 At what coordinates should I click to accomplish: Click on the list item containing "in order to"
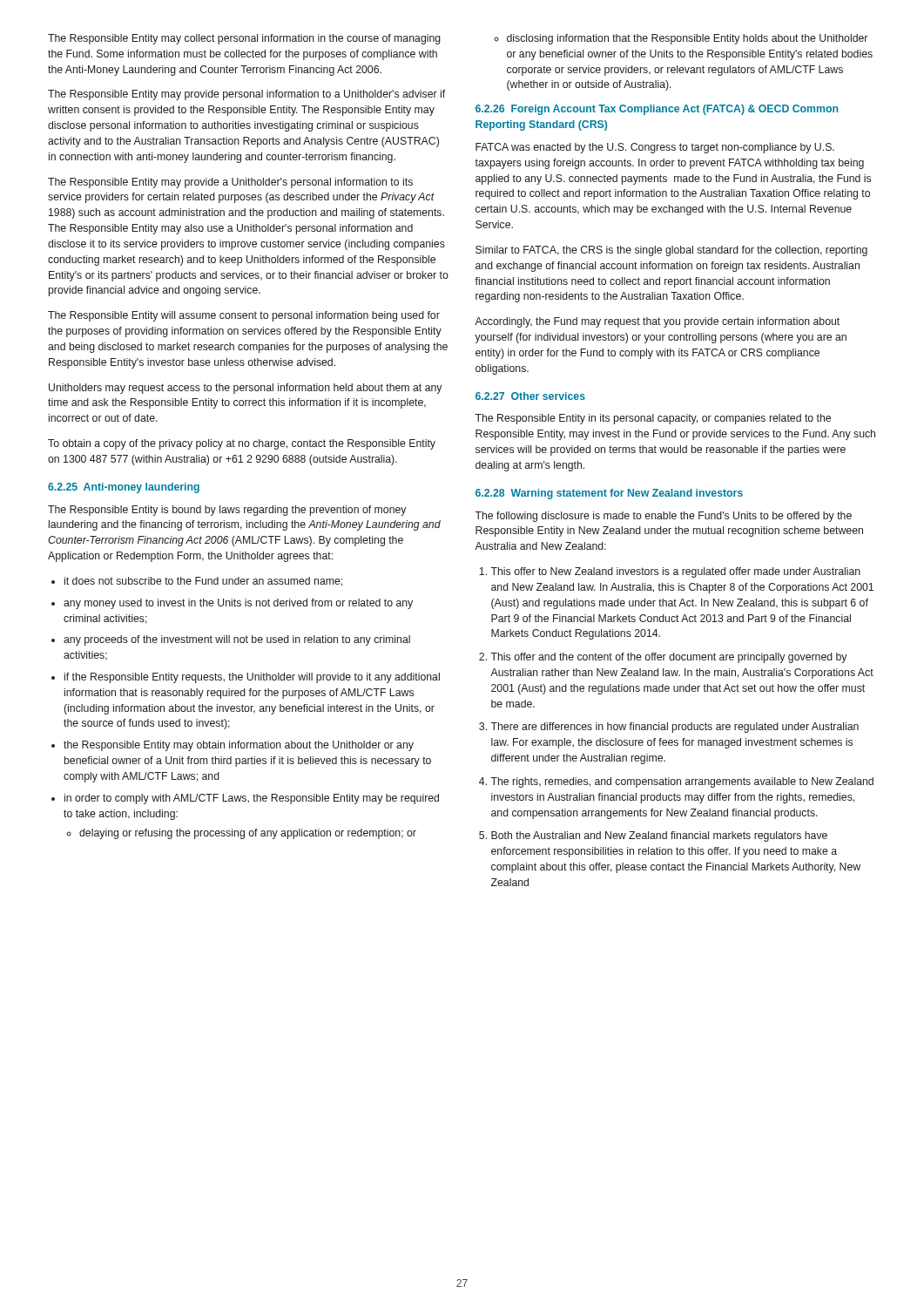point(256,817)
